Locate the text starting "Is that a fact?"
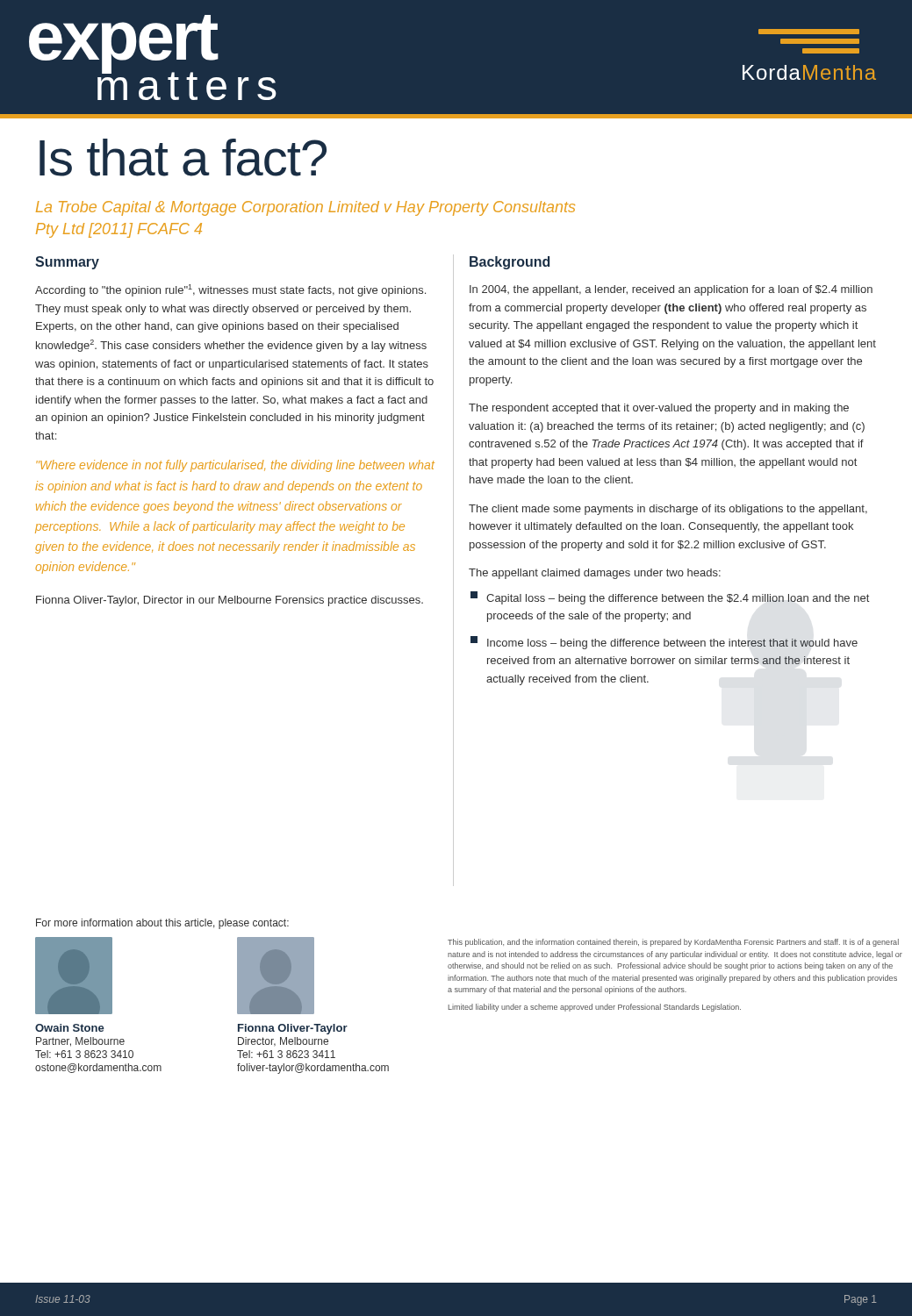The height and width of the screenshot is (1316, 912). [x=183, y=157]
